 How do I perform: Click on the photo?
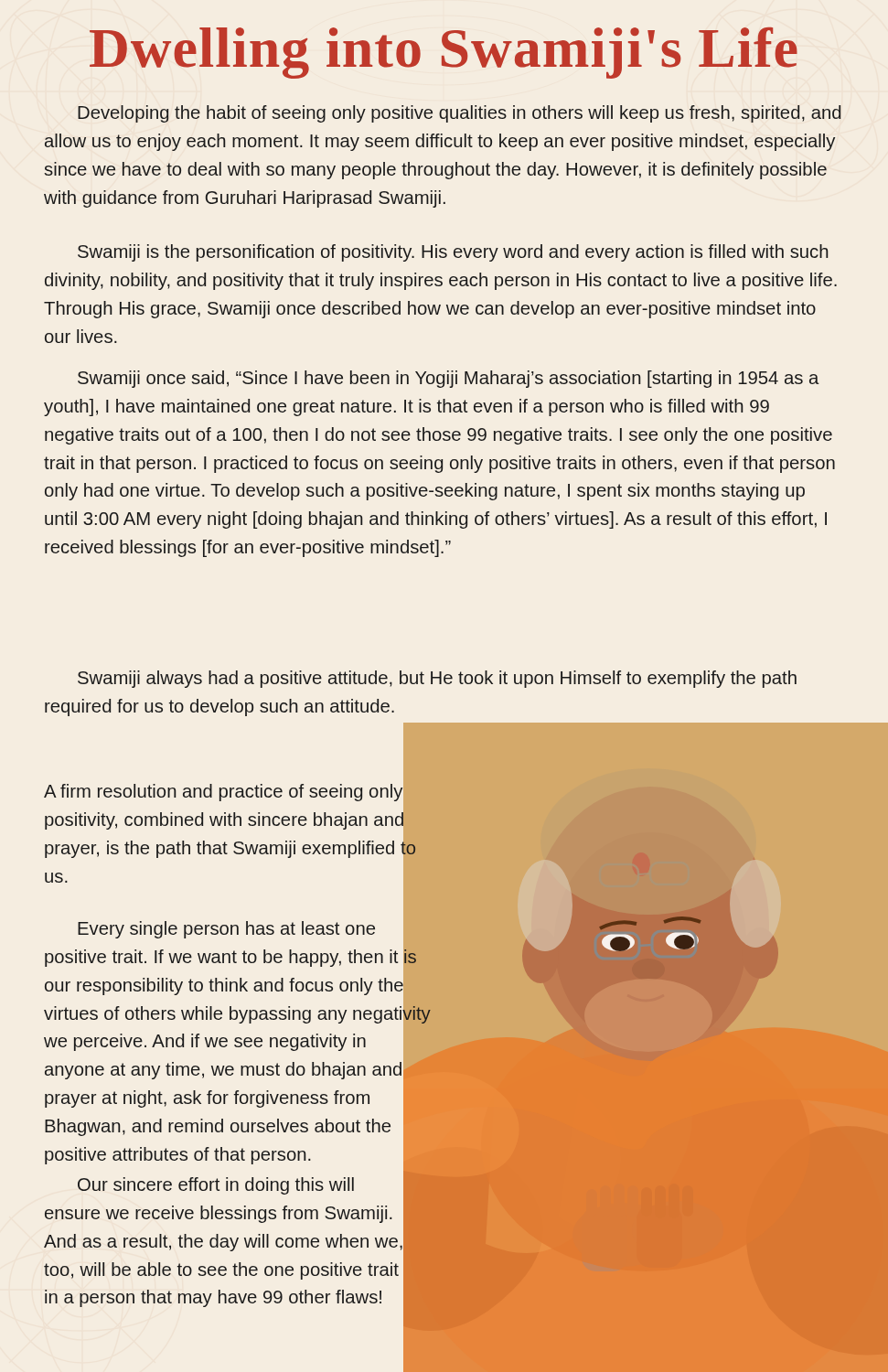click(646, 1047)
